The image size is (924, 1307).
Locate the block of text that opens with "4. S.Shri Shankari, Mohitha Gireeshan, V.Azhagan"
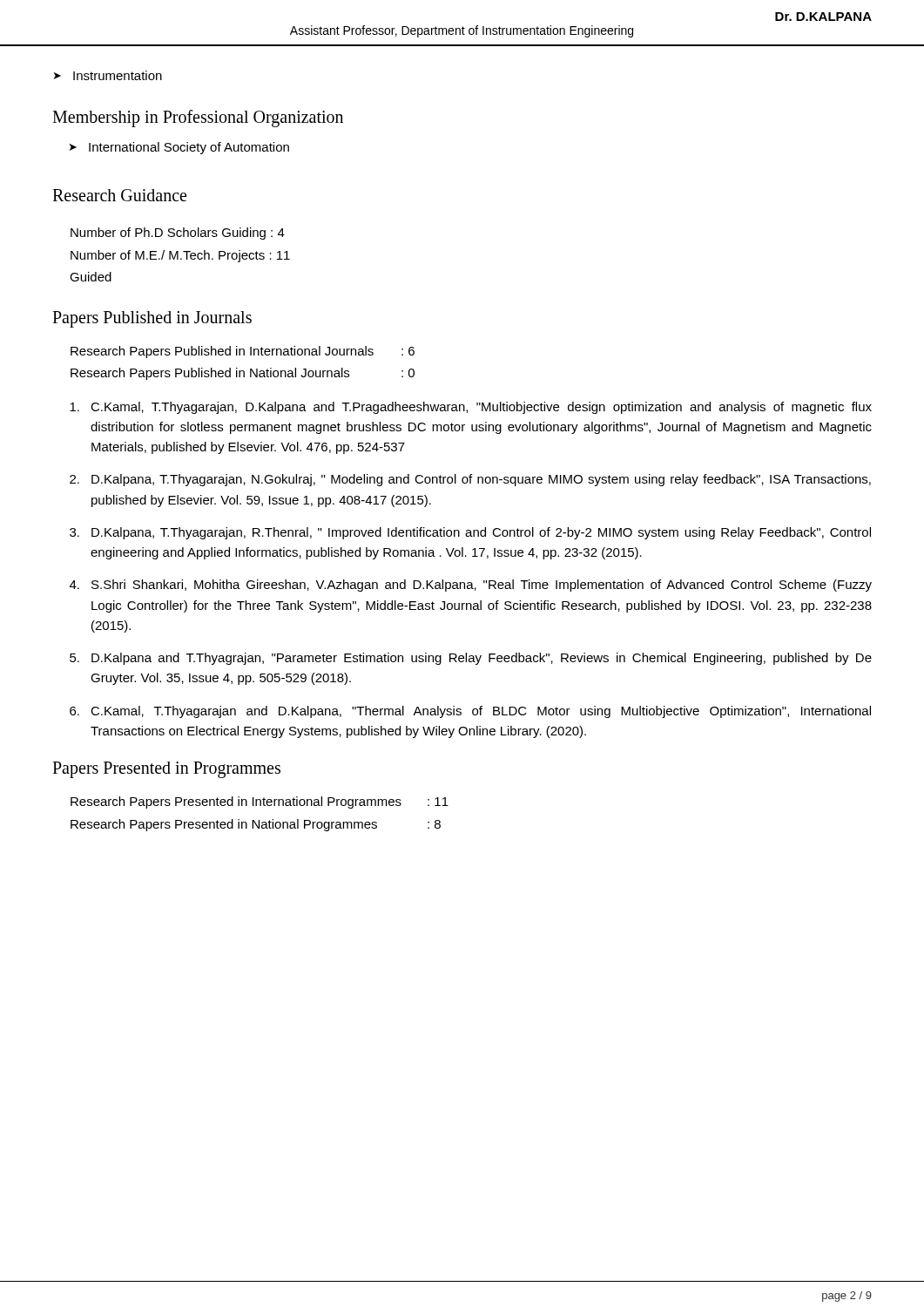462,605
